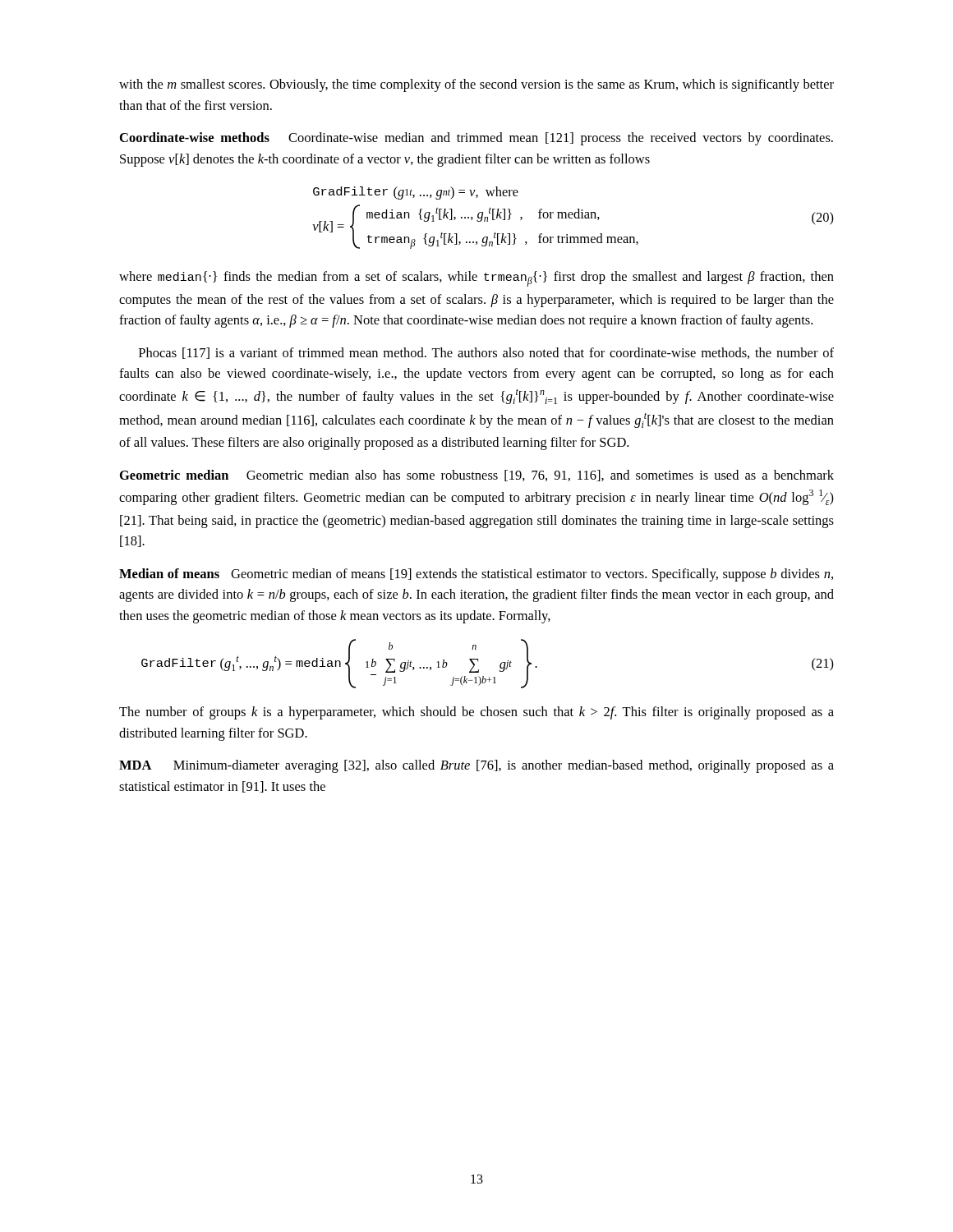
Task: Locate the formula that opens with "GradFilter ( g1t ,"
Action: click(573, 218)
